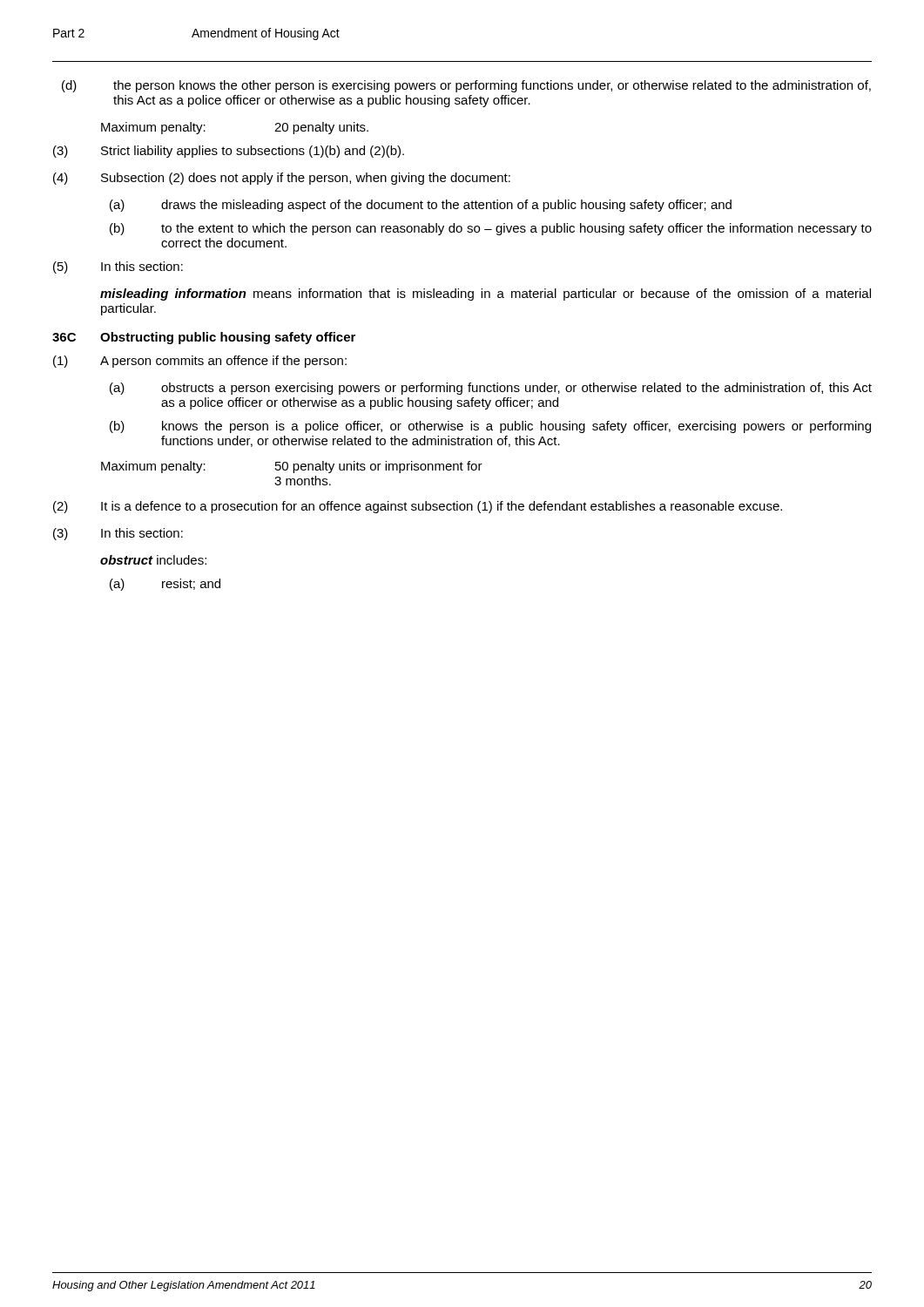Screen dimensions: 1307x924
Task: Click on the block starting "(2) It is a defence to a prosecution"
Action: click(x=462, y=506)
